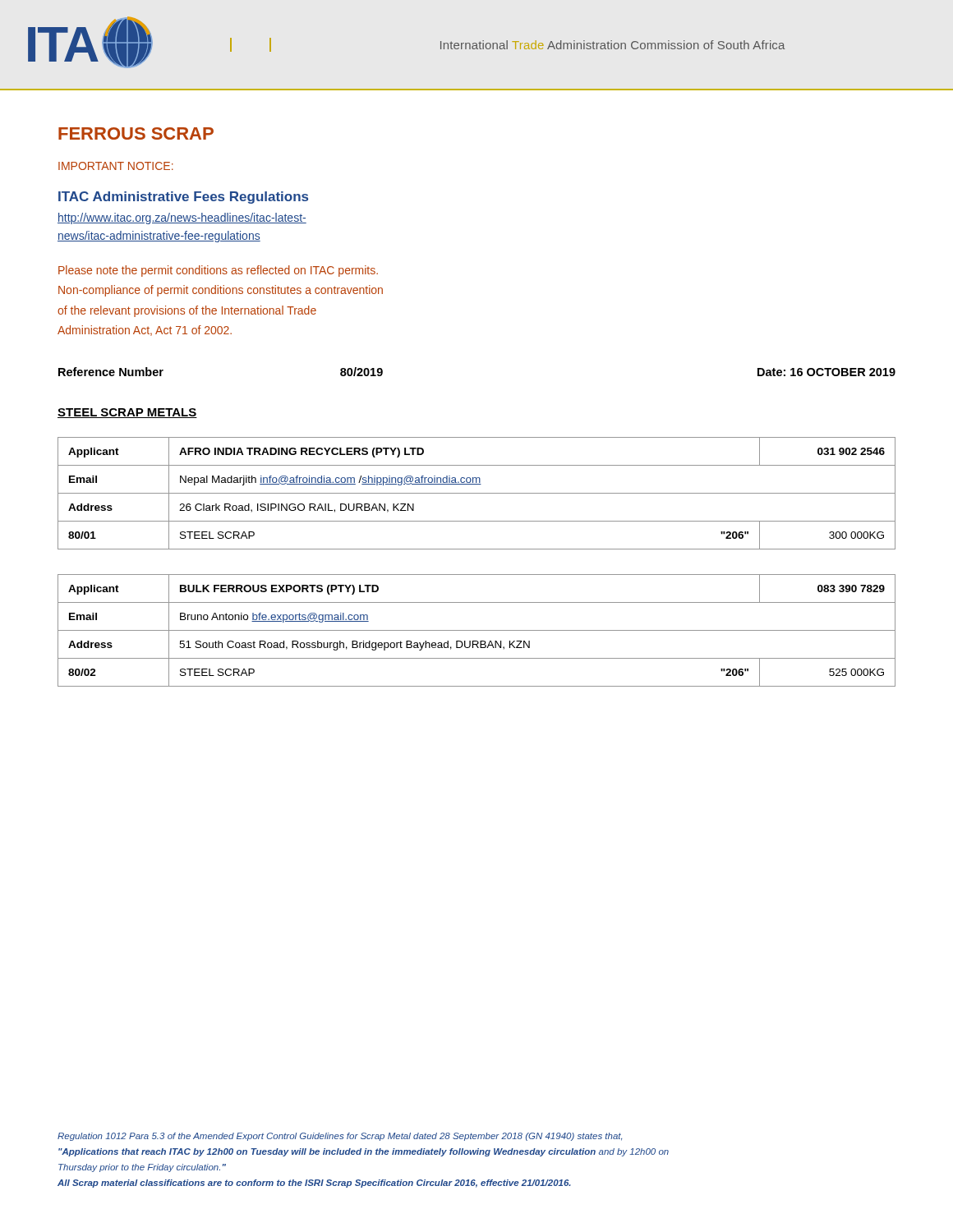Locate the table with the text "Nepal Madarjith info@afroindia.com / shipping@afroindia.com"
Screen dimensions: 1232x953
pyautogui.click(x=476, y=493)
